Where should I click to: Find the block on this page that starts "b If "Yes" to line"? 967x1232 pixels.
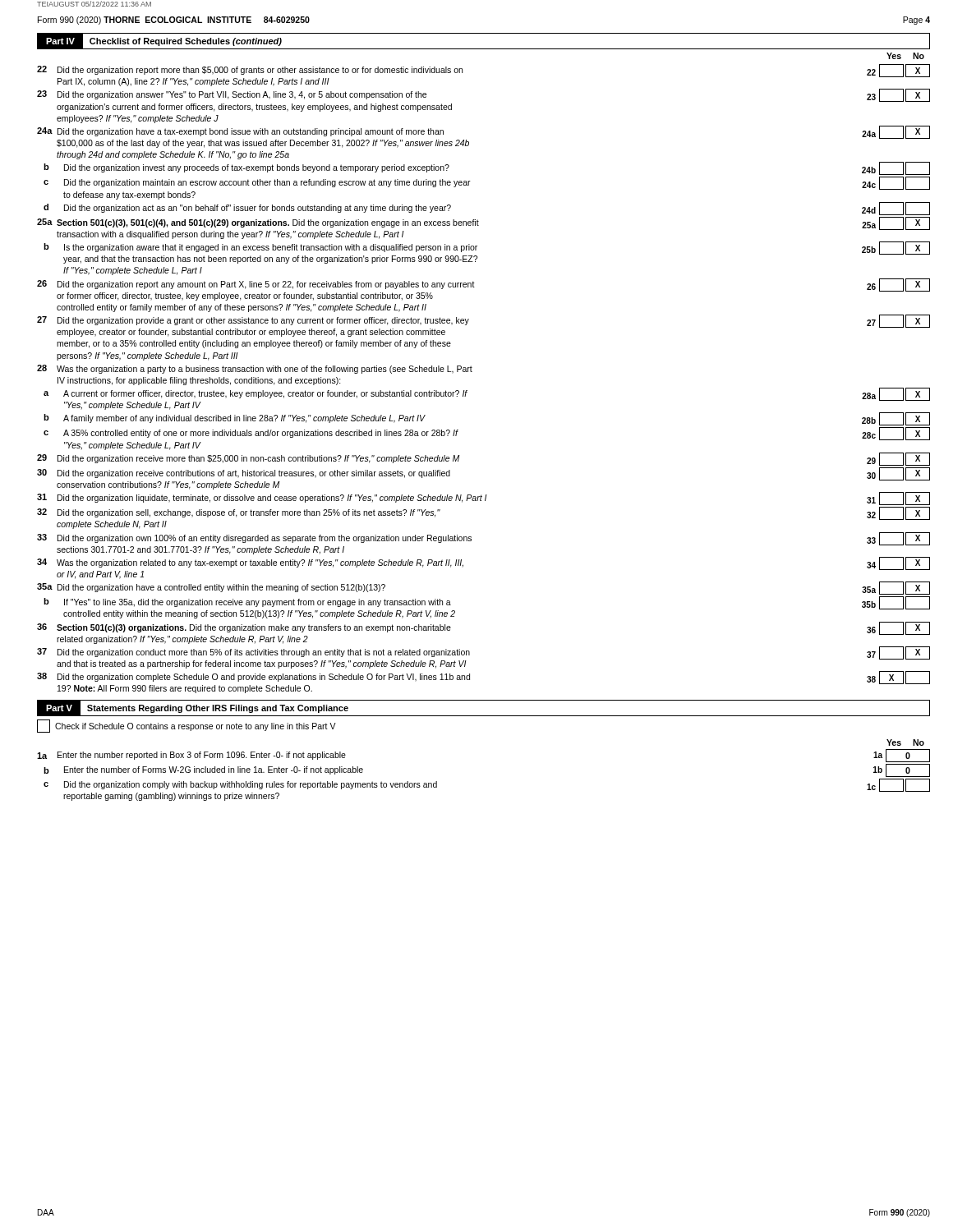click(252, 605)
